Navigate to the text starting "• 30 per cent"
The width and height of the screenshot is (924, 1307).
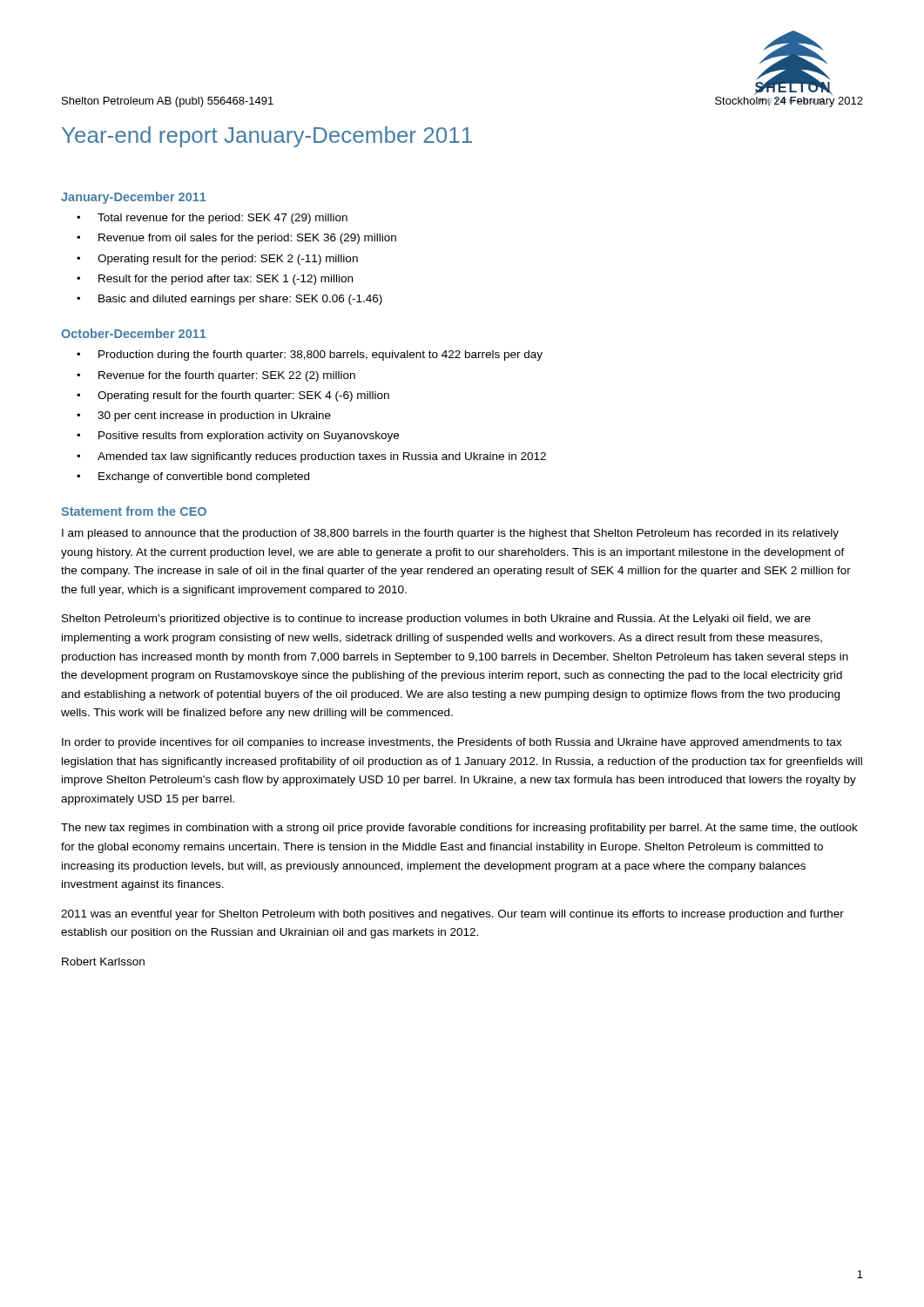204,416
